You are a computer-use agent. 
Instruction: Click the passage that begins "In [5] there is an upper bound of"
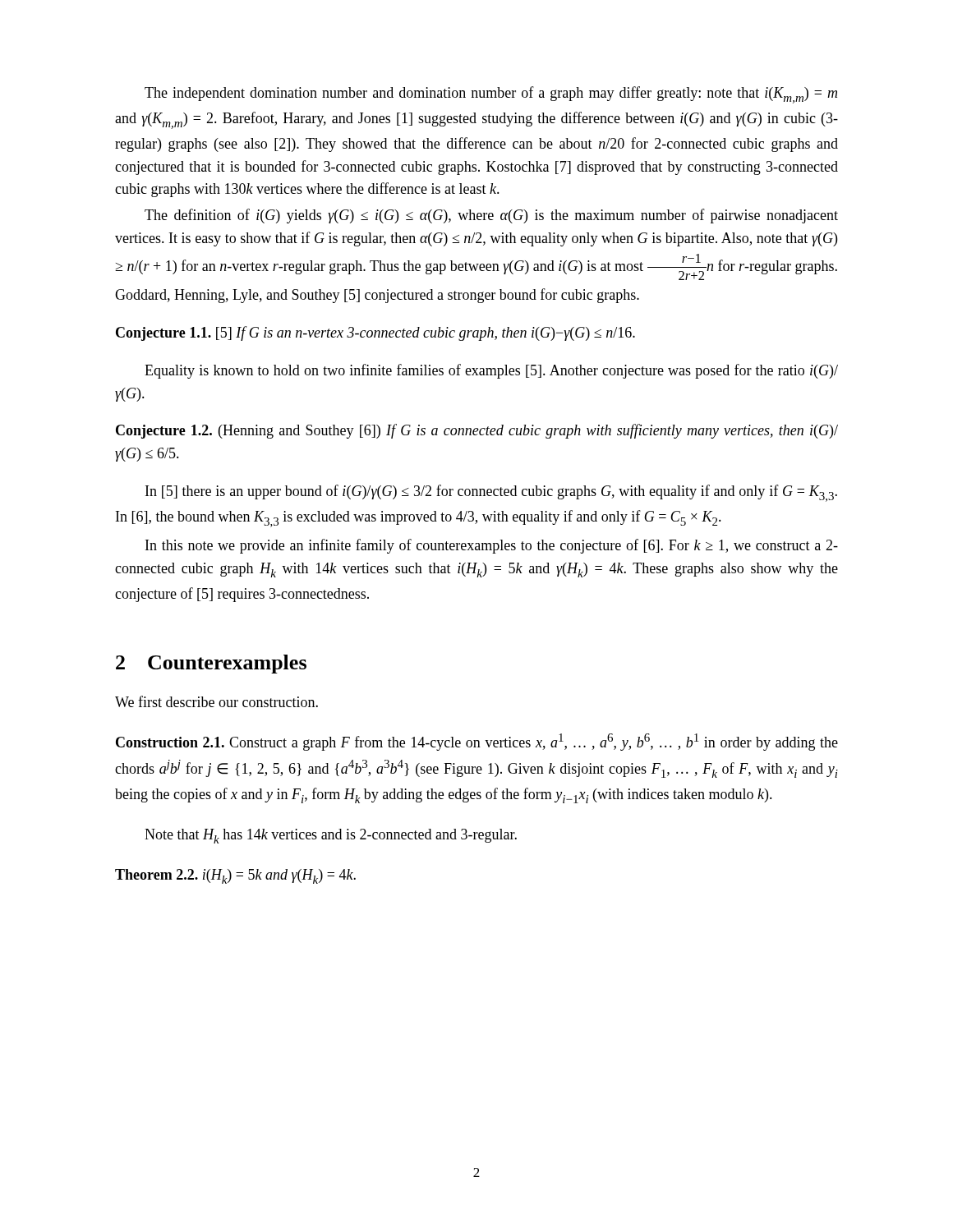pyautogui.click(x=476, y=506)
